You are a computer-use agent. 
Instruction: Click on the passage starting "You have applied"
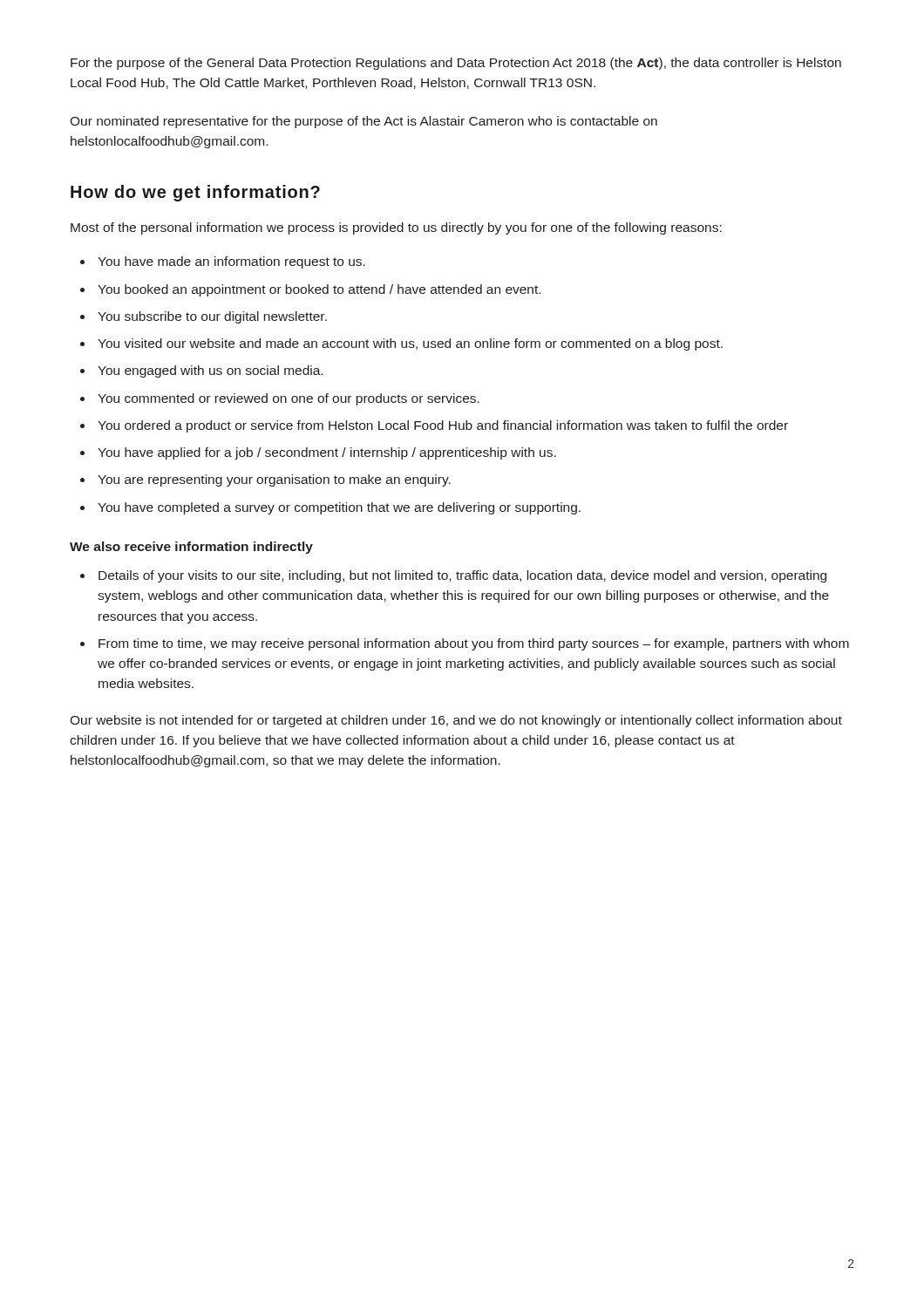[x=327, y=452]
